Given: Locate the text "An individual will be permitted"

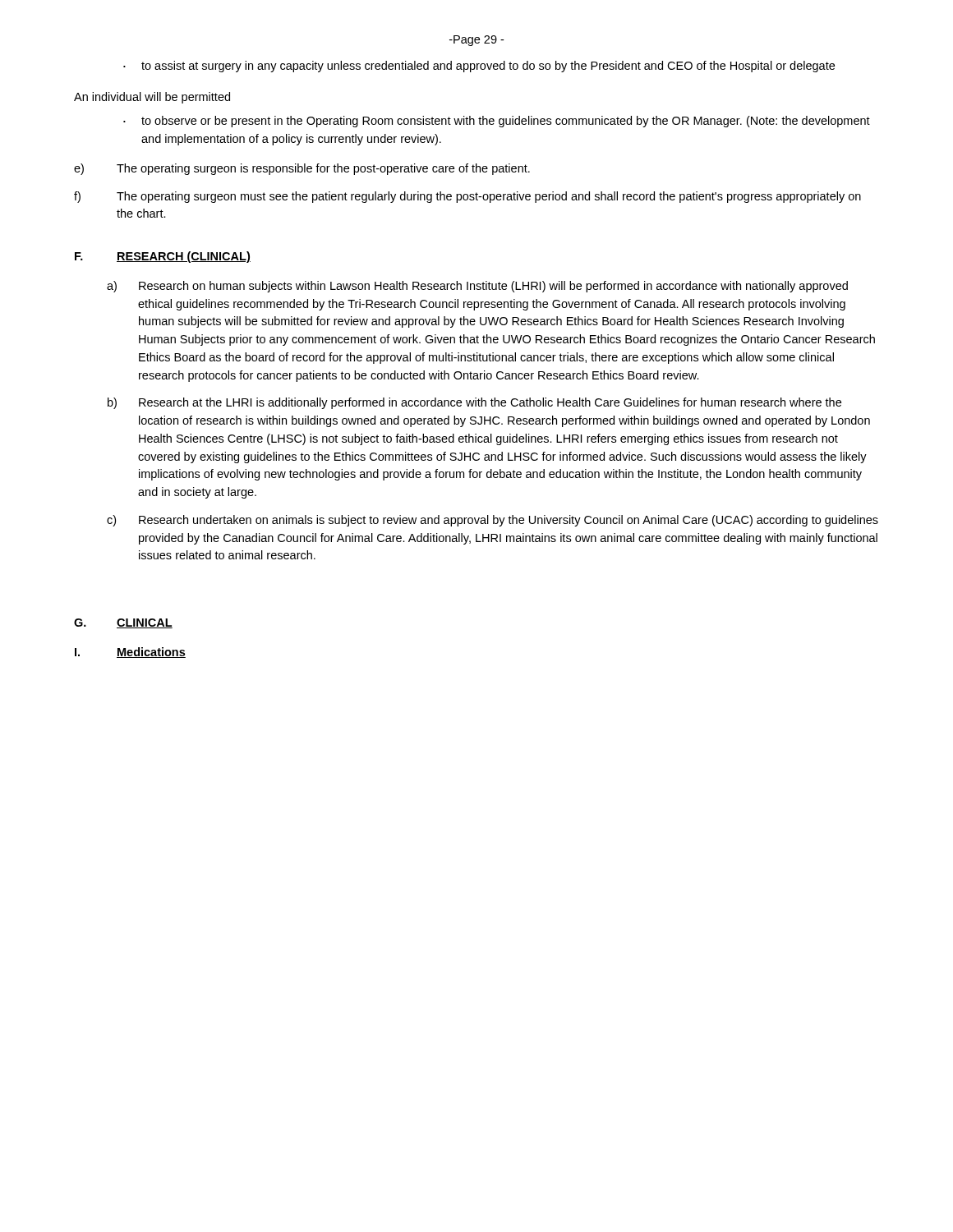Looking at the screenshot, I should [x=152, y=97].
